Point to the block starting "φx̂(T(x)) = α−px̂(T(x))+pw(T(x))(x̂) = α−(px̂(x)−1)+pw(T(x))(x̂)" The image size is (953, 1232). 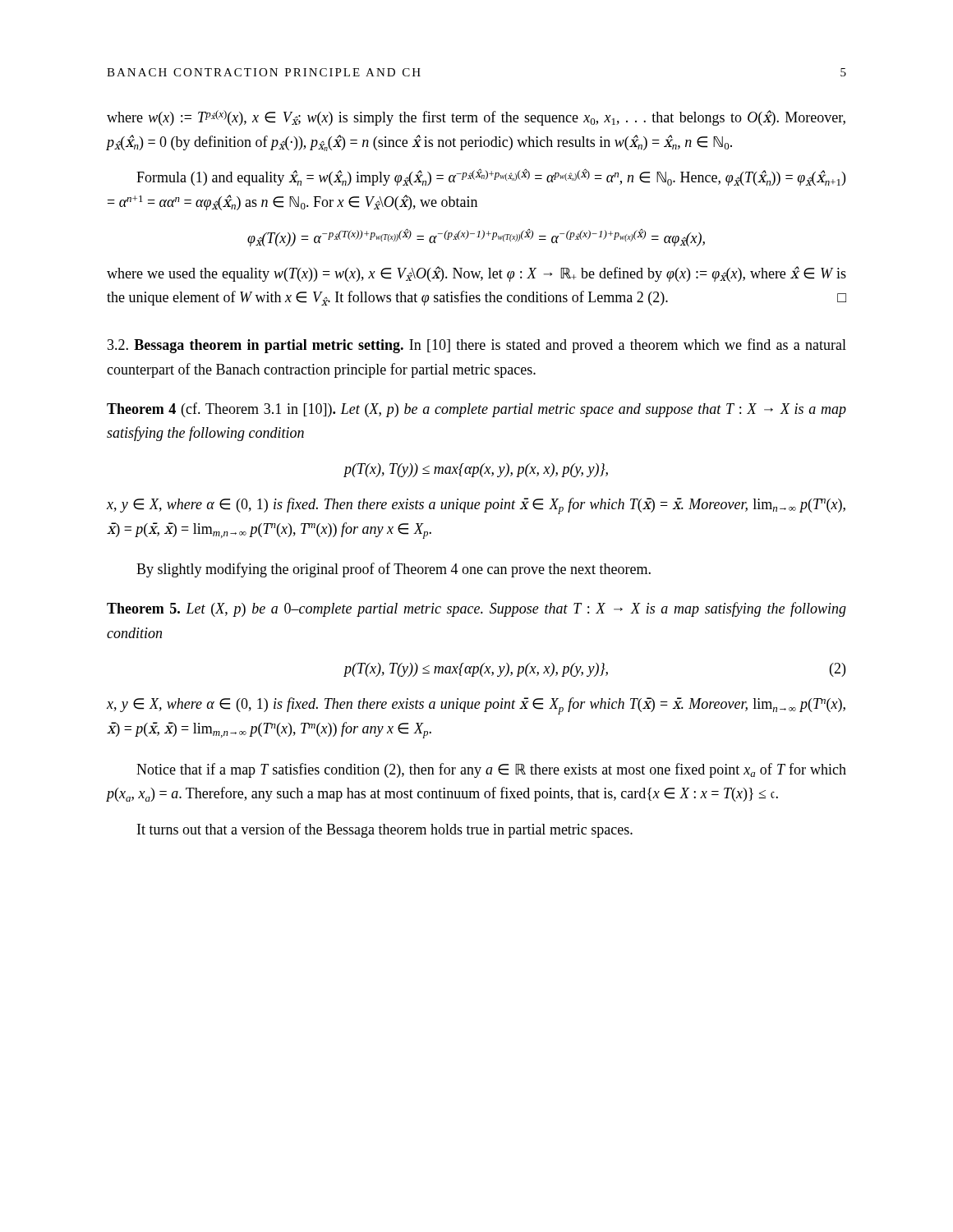[x=476, y=238]
